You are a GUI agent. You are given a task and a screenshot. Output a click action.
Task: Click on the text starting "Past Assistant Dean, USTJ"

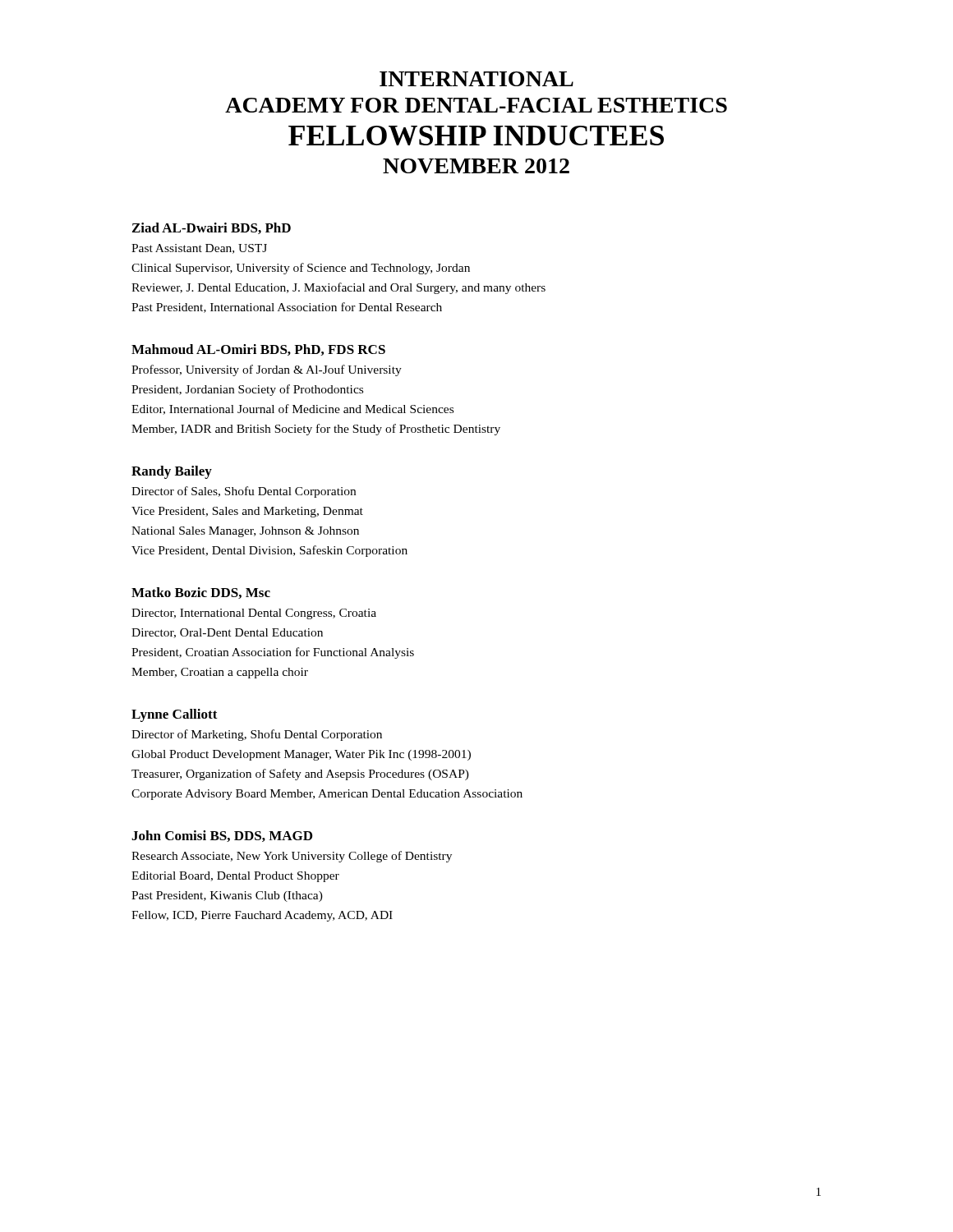point(339,277)
